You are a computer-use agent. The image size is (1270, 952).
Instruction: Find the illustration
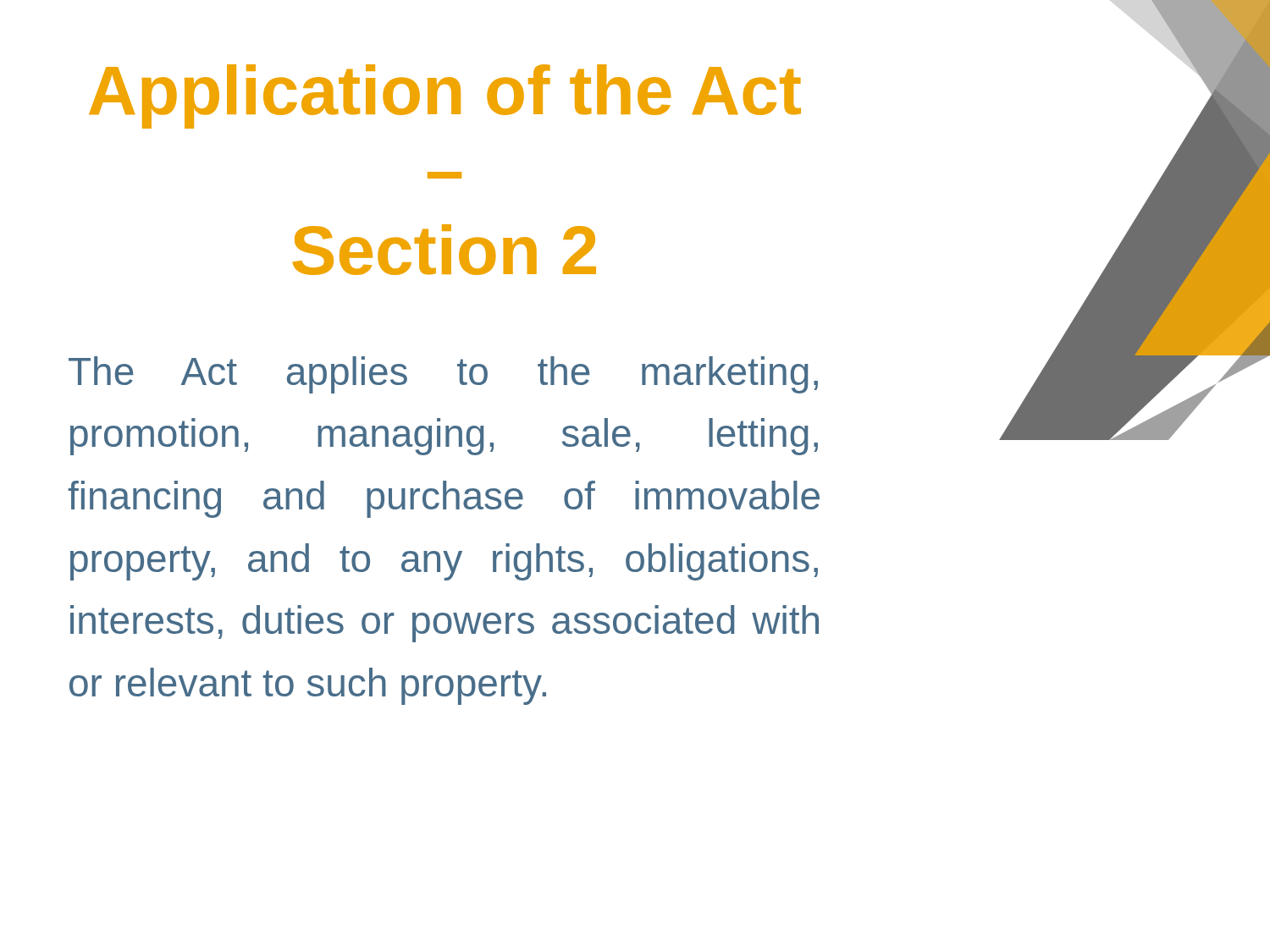click(1071, 220)
